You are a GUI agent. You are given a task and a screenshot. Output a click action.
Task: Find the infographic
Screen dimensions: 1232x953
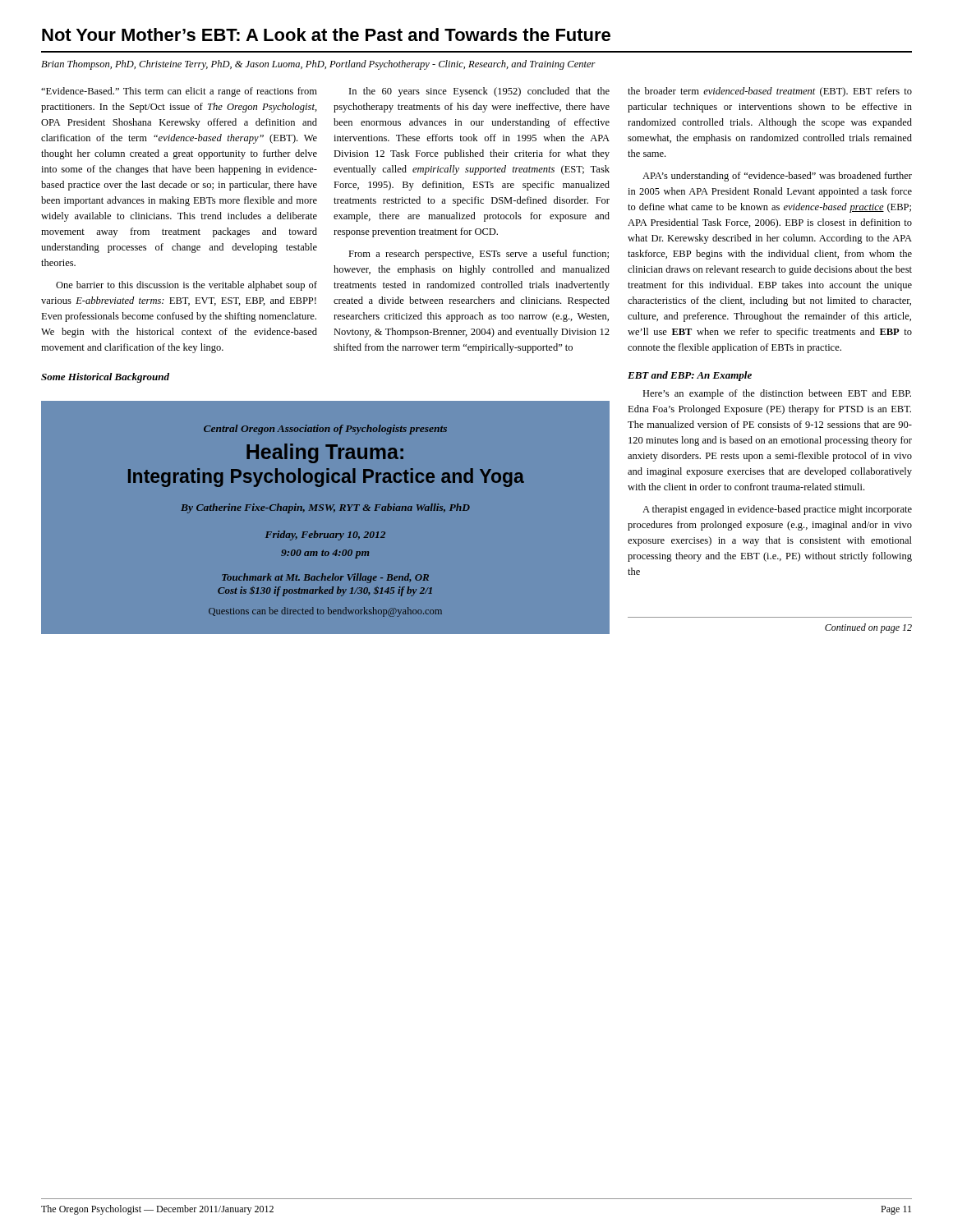(325, 518)
